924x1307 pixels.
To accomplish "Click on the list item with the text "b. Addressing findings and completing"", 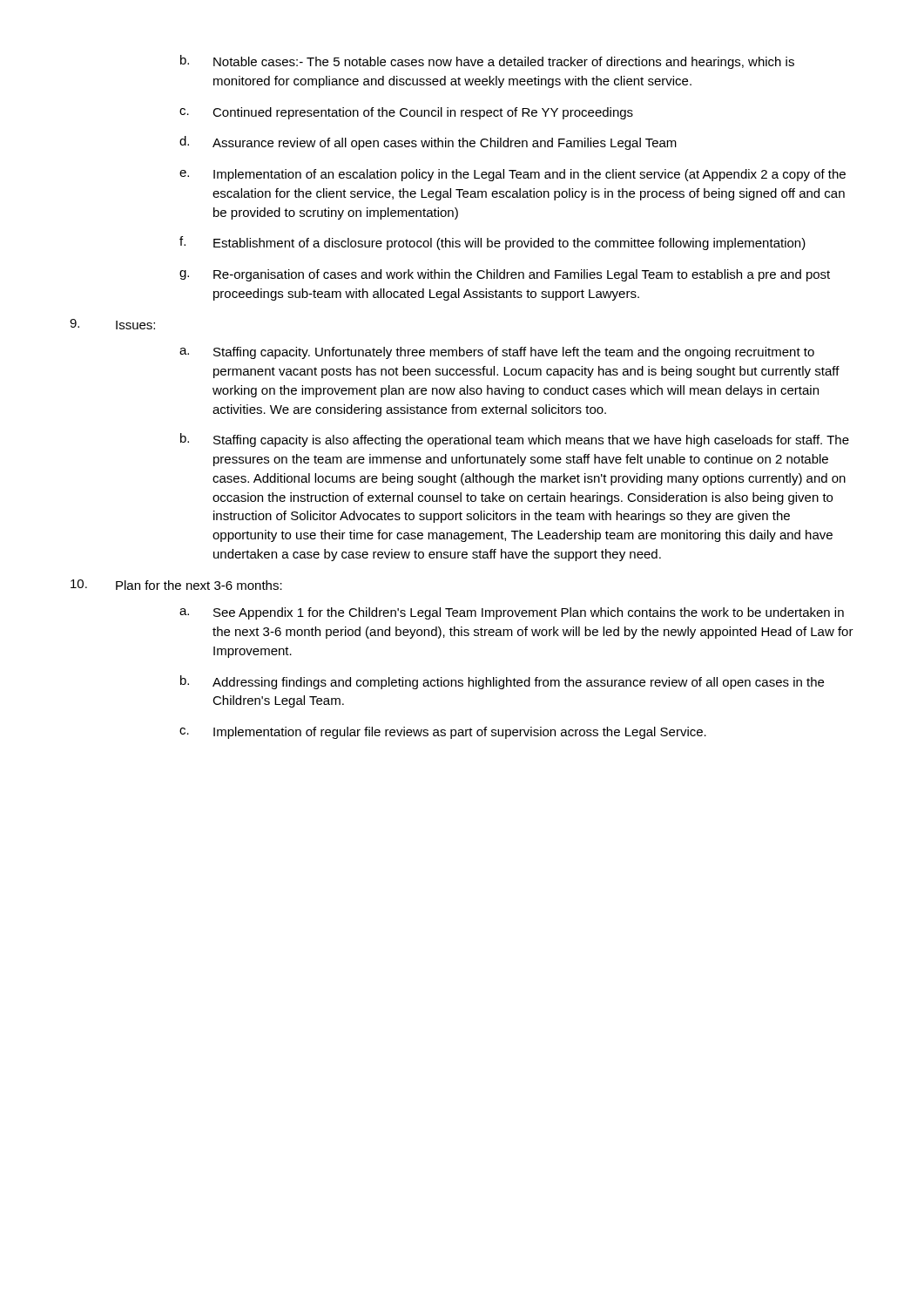I will tap(514, 691).
